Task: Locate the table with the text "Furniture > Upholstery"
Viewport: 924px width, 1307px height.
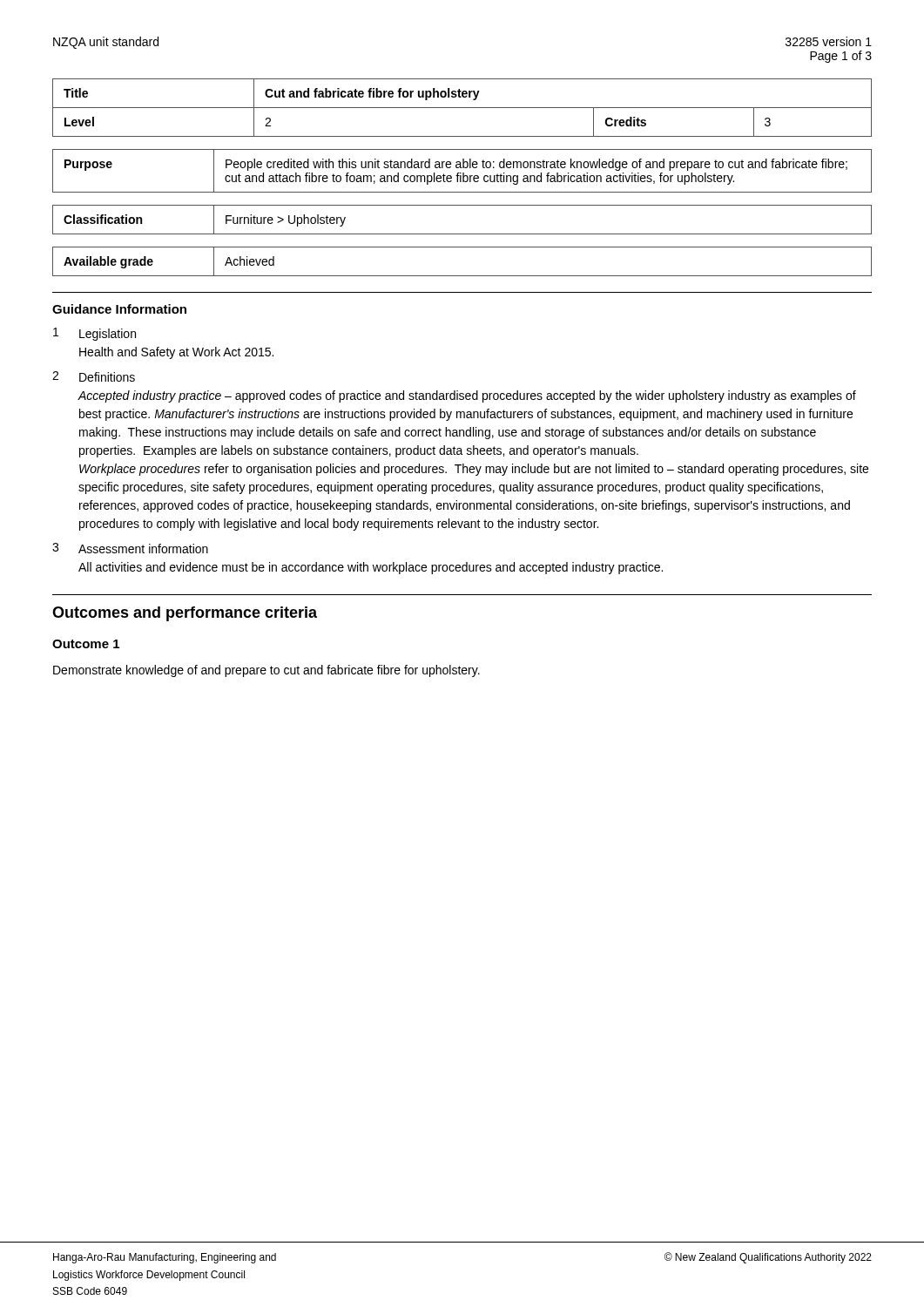Action: pos(462,220)
